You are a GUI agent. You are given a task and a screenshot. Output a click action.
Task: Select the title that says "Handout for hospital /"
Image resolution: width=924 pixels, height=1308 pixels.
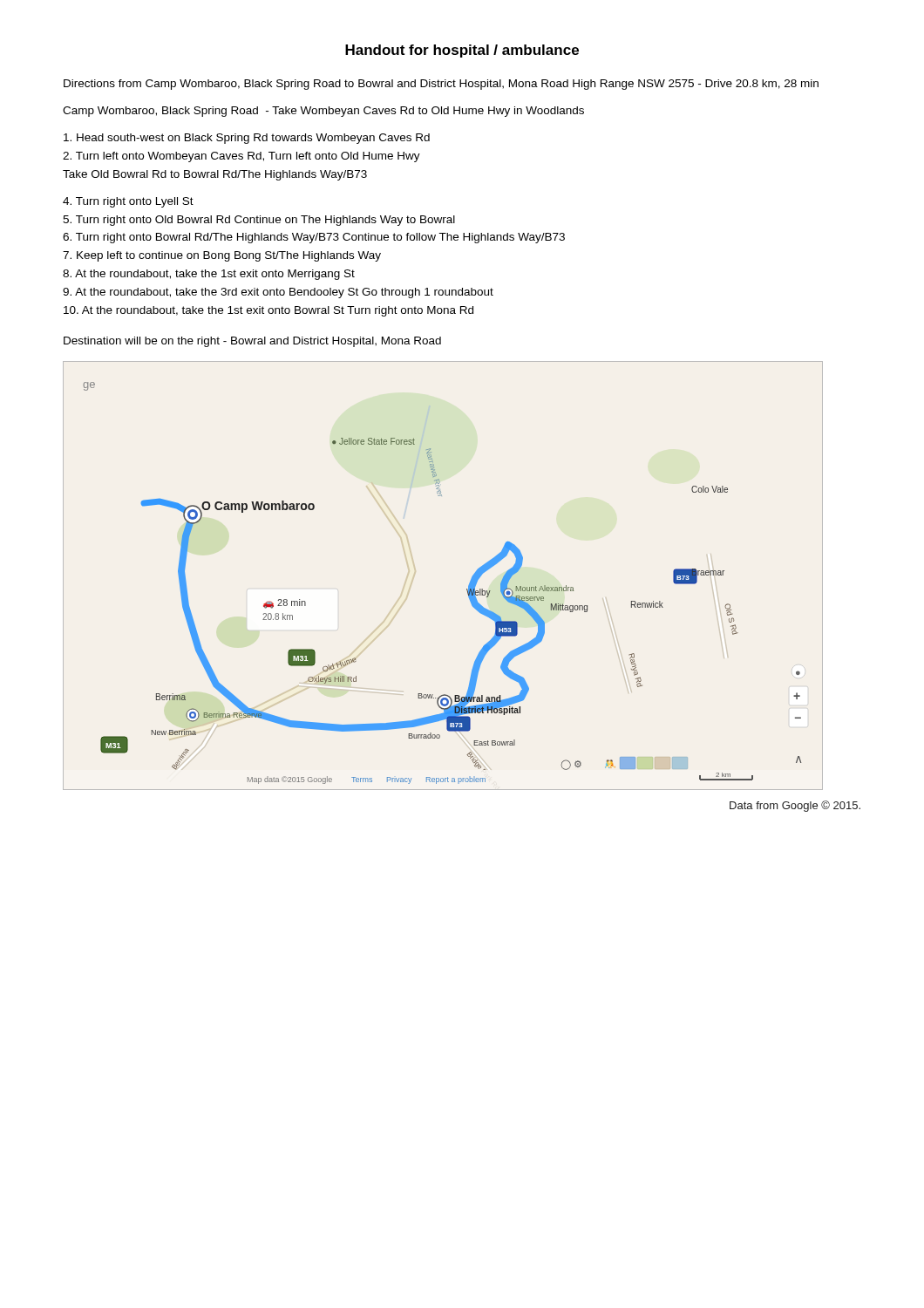tap(462, 50)
